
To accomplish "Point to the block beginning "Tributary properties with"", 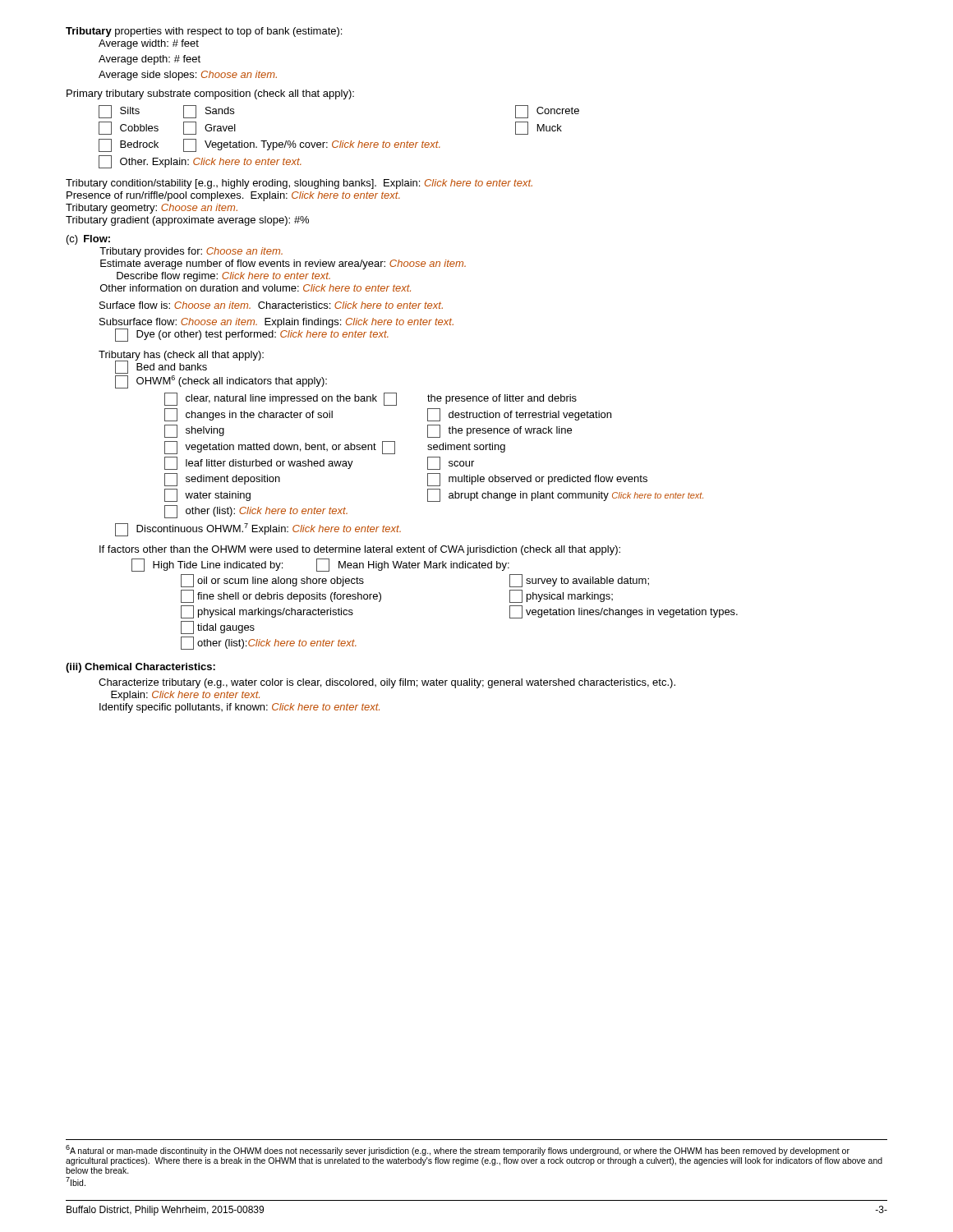I will coord(204,32).
